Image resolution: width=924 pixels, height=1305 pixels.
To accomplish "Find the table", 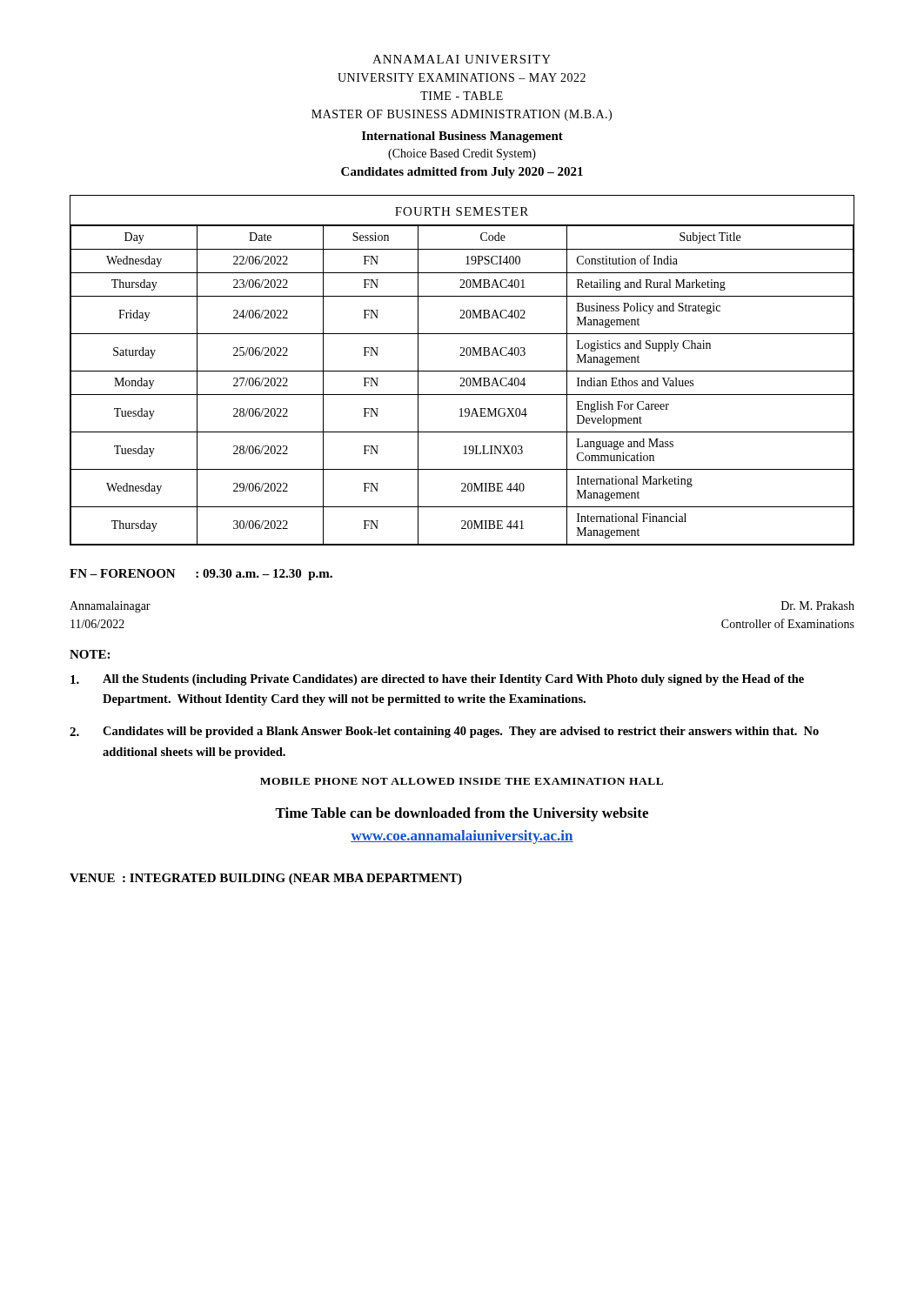I will pos(462,370).
